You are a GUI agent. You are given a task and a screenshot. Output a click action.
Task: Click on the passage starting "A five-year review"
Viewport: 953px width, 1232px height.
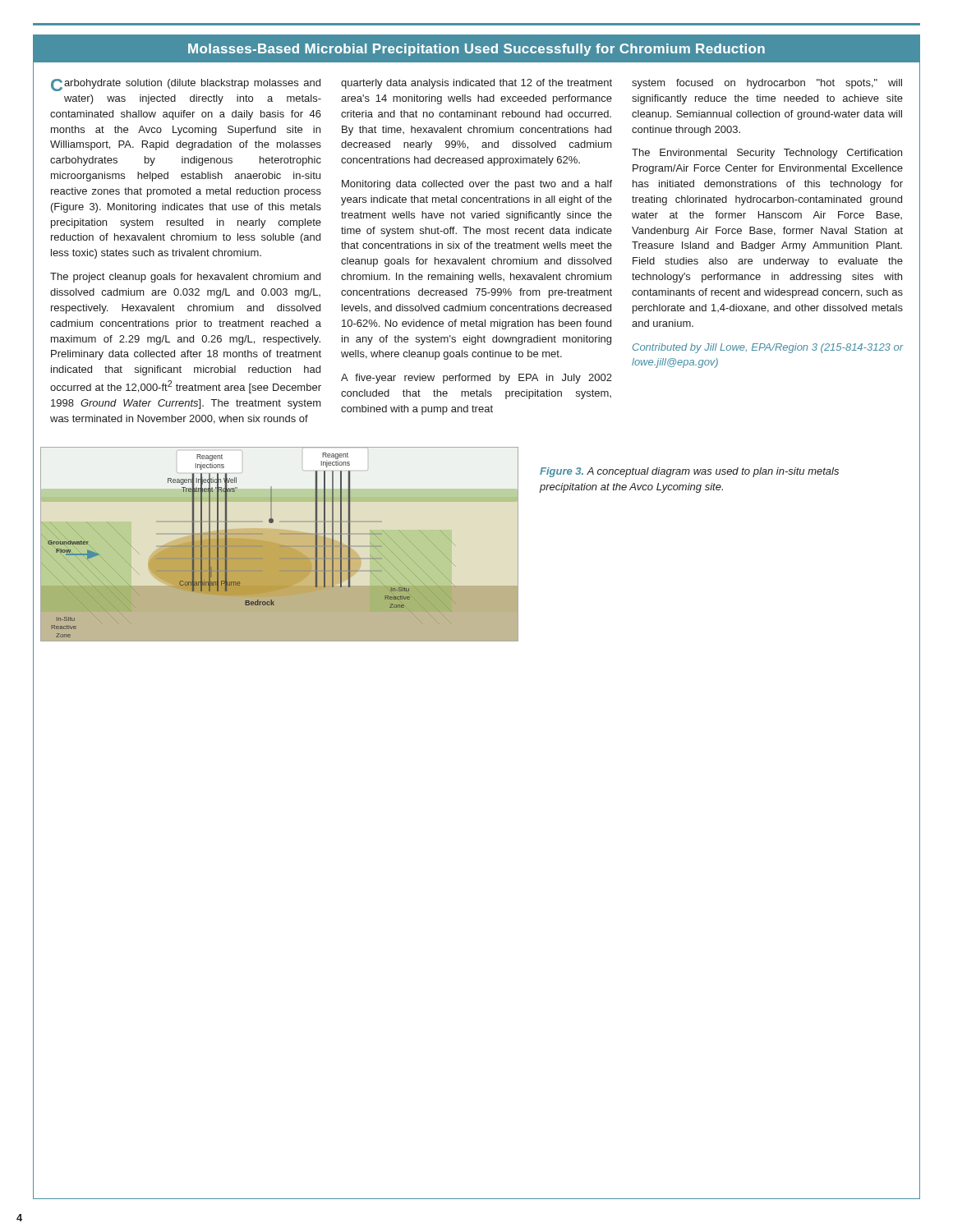tap(476, 393)
